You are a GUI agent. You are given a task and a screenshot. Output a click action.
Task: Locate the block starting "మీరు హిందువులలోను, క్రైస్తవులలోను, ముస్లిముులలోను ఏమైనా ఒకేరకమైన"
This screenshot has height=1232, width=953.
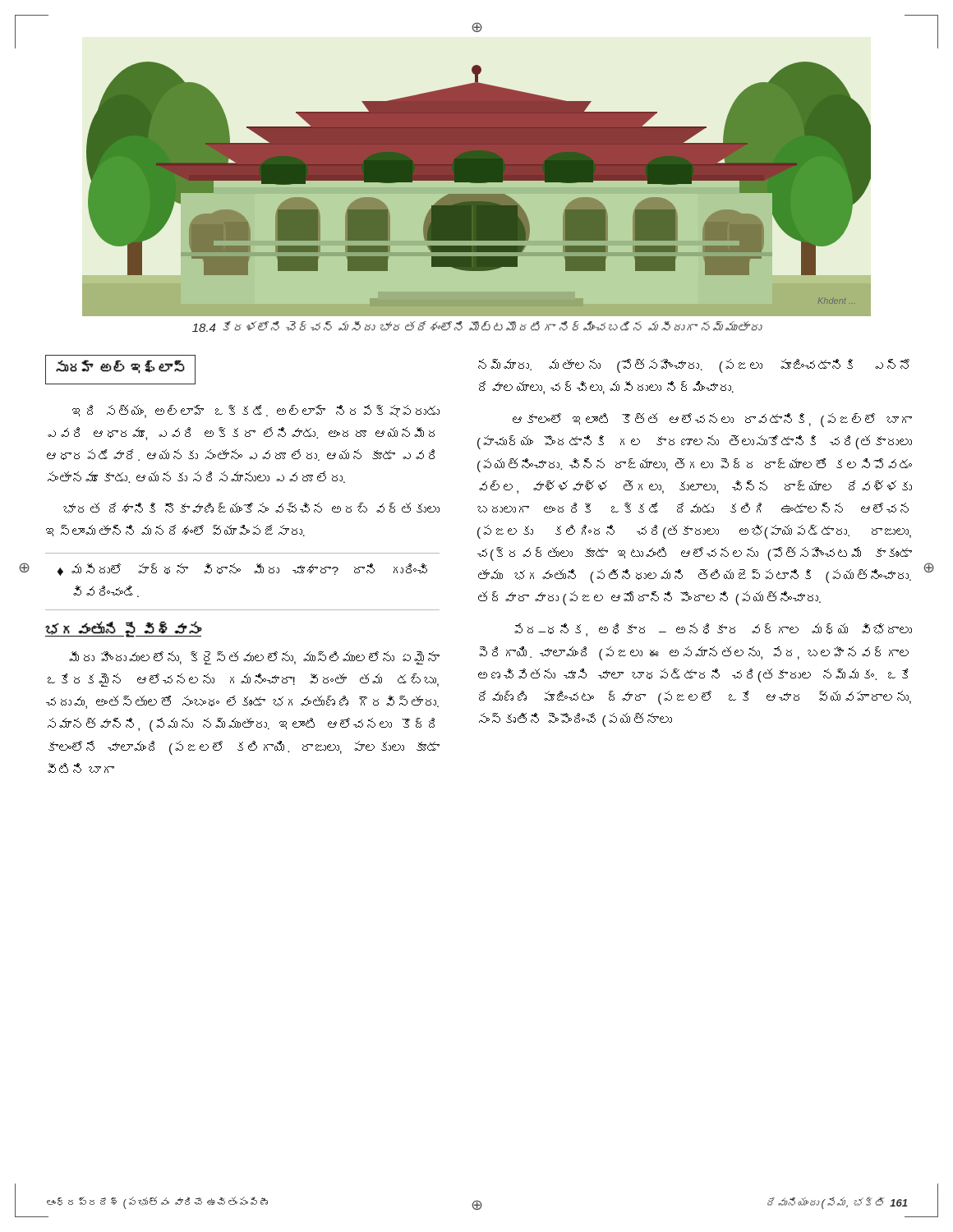point(242,714)
